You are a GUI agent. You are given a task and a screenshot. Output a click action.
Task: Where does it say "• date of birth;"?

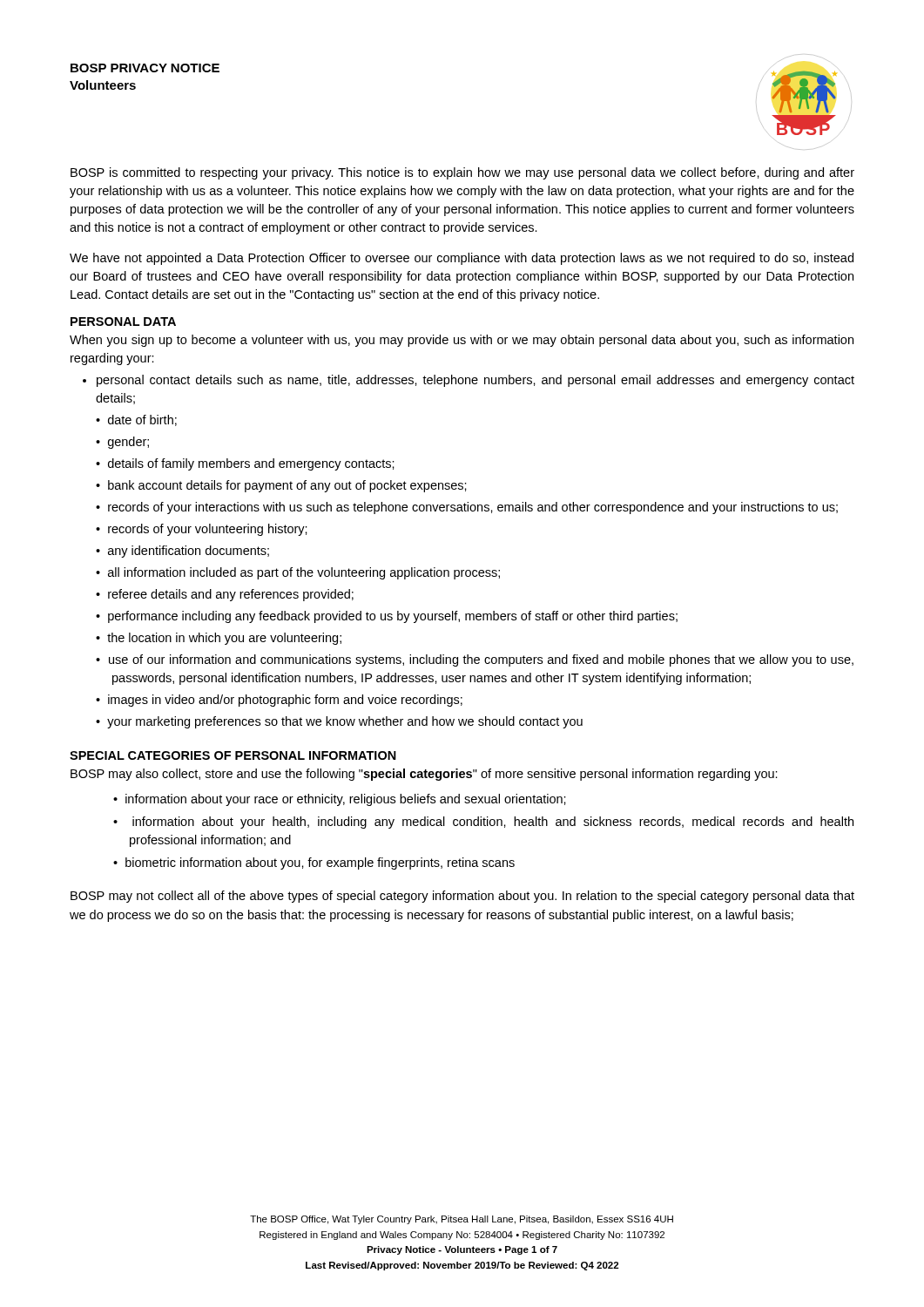point(136,420)
